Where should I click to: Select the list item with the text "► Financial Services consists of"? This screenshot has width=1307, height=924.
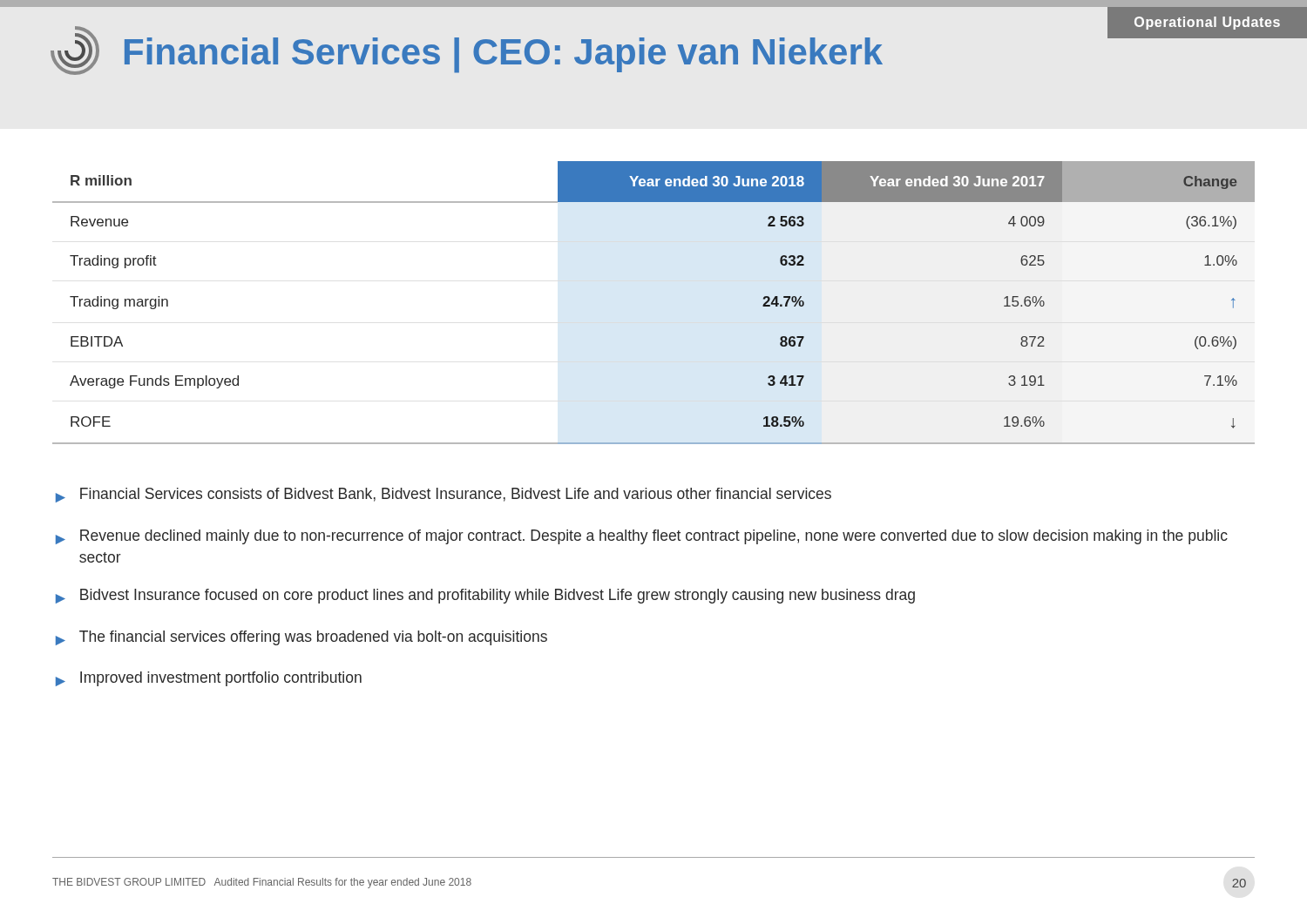tap(442, 496)
